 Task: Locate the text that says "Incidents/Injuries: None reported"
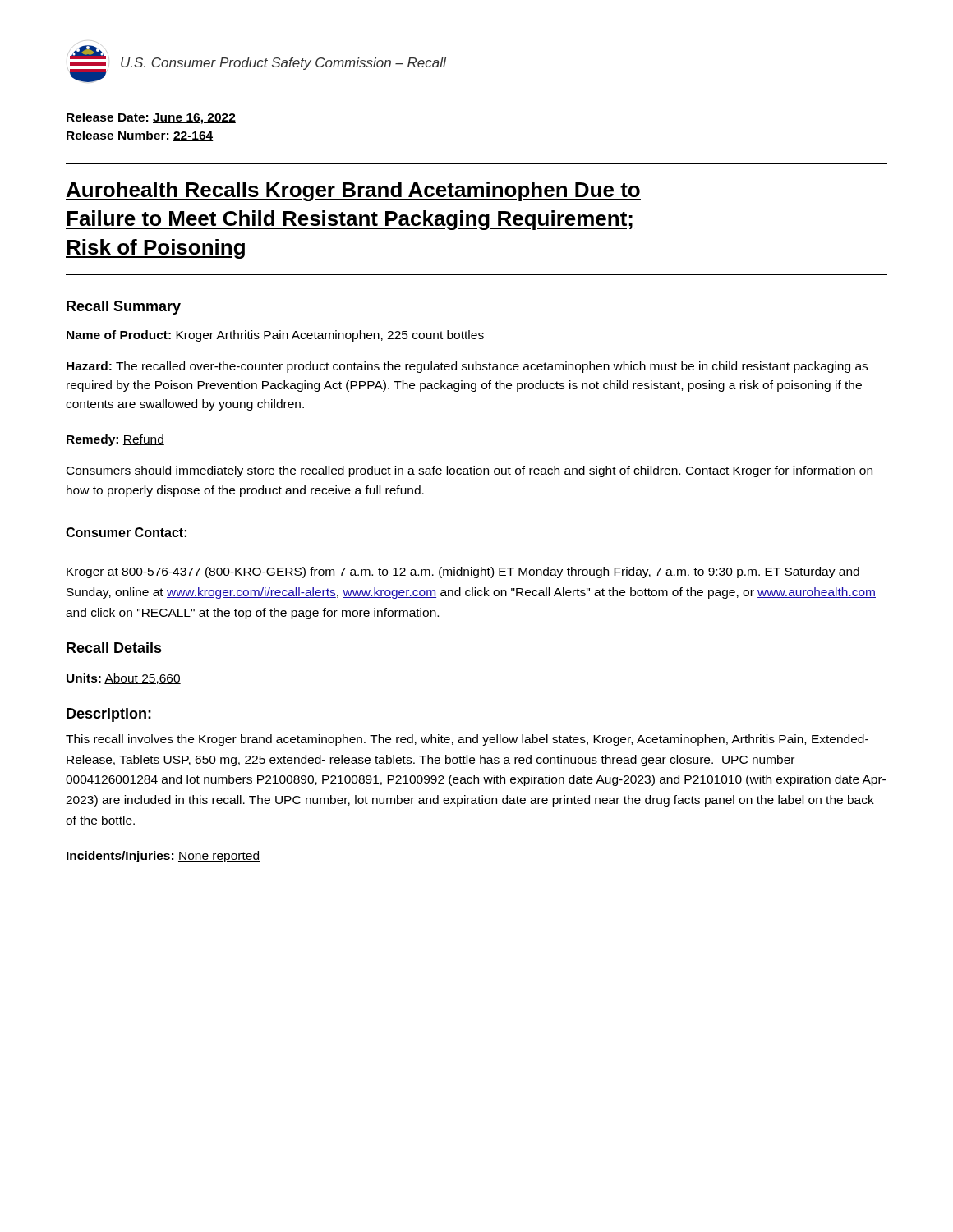[163, 855]
